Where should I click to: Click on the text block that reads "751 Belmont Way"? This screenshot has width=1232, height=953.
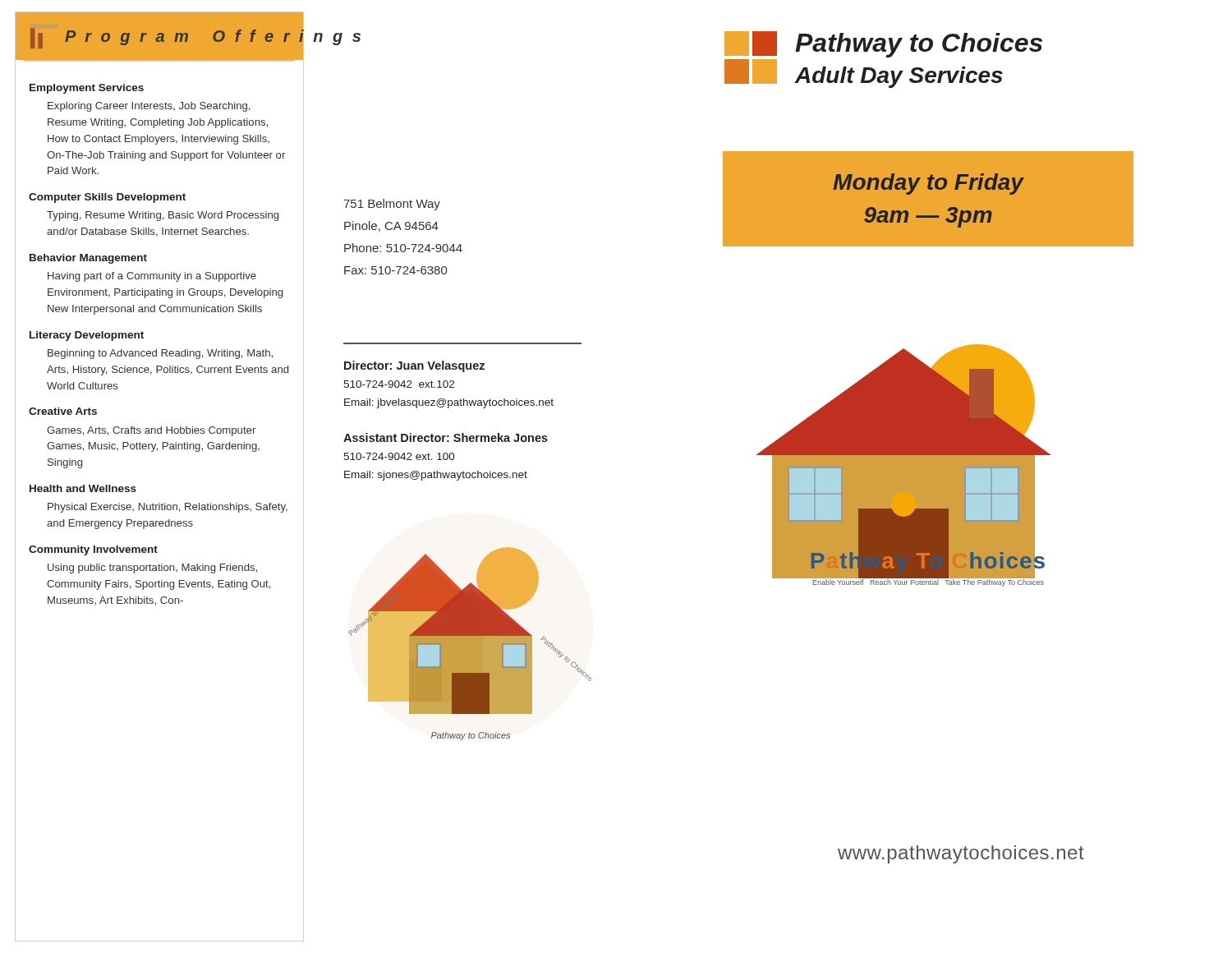(x=403, y=237)
